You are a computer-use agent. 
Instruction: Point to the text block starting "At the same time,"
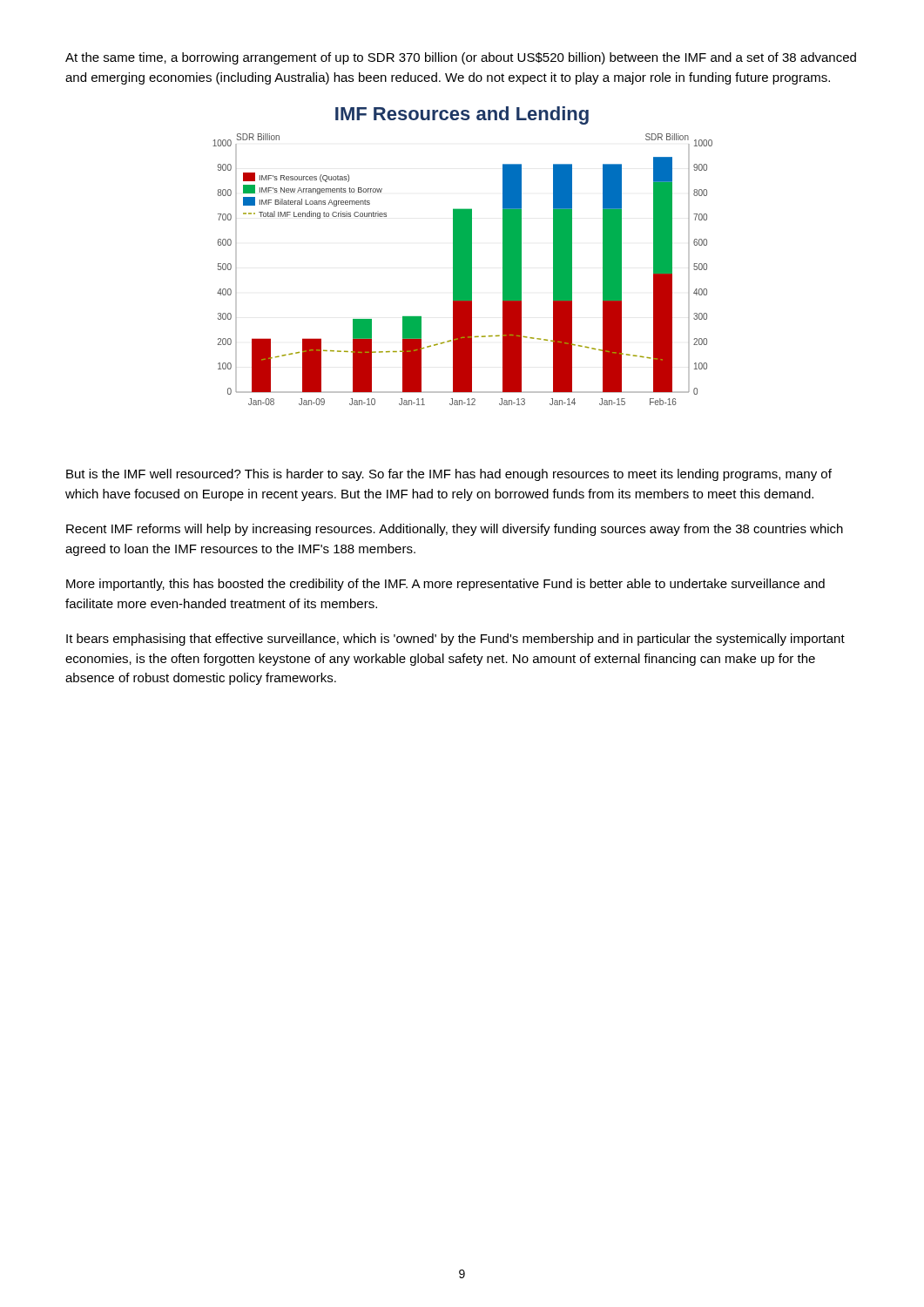tap(461, 67)
